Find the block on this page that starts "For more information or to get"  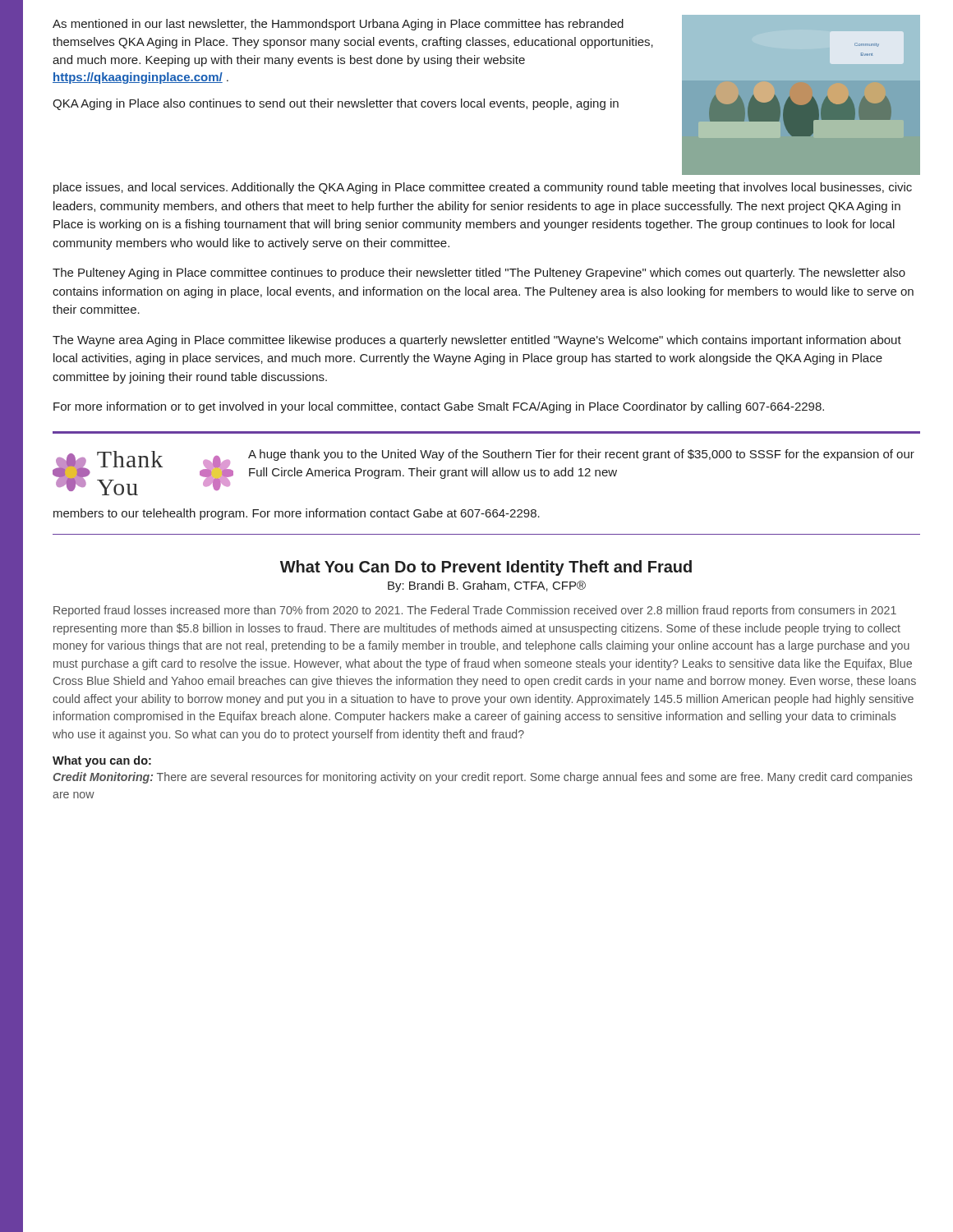click(439, 406)
